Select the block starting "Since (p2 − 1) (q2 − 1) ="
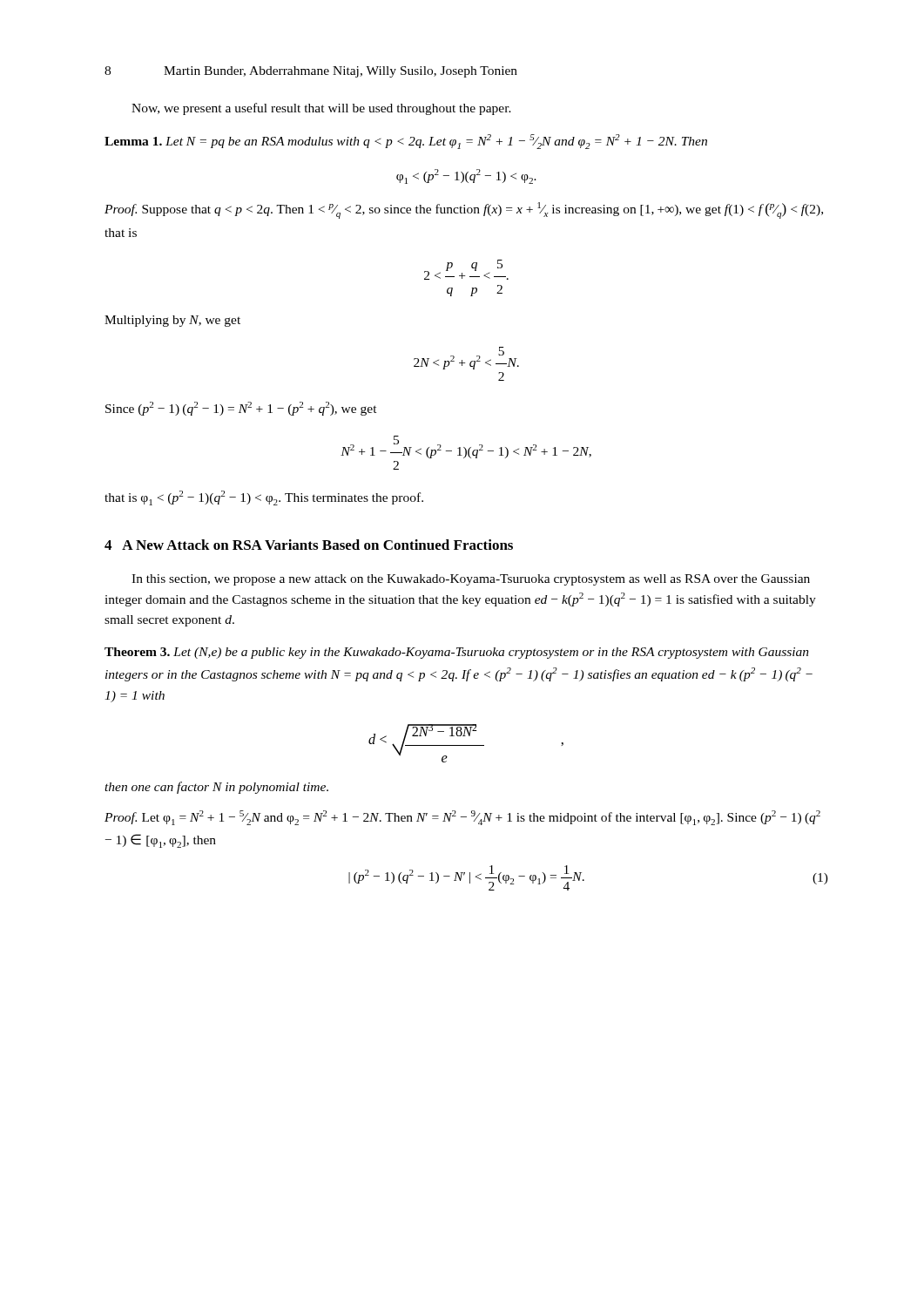 coord(241,408)
